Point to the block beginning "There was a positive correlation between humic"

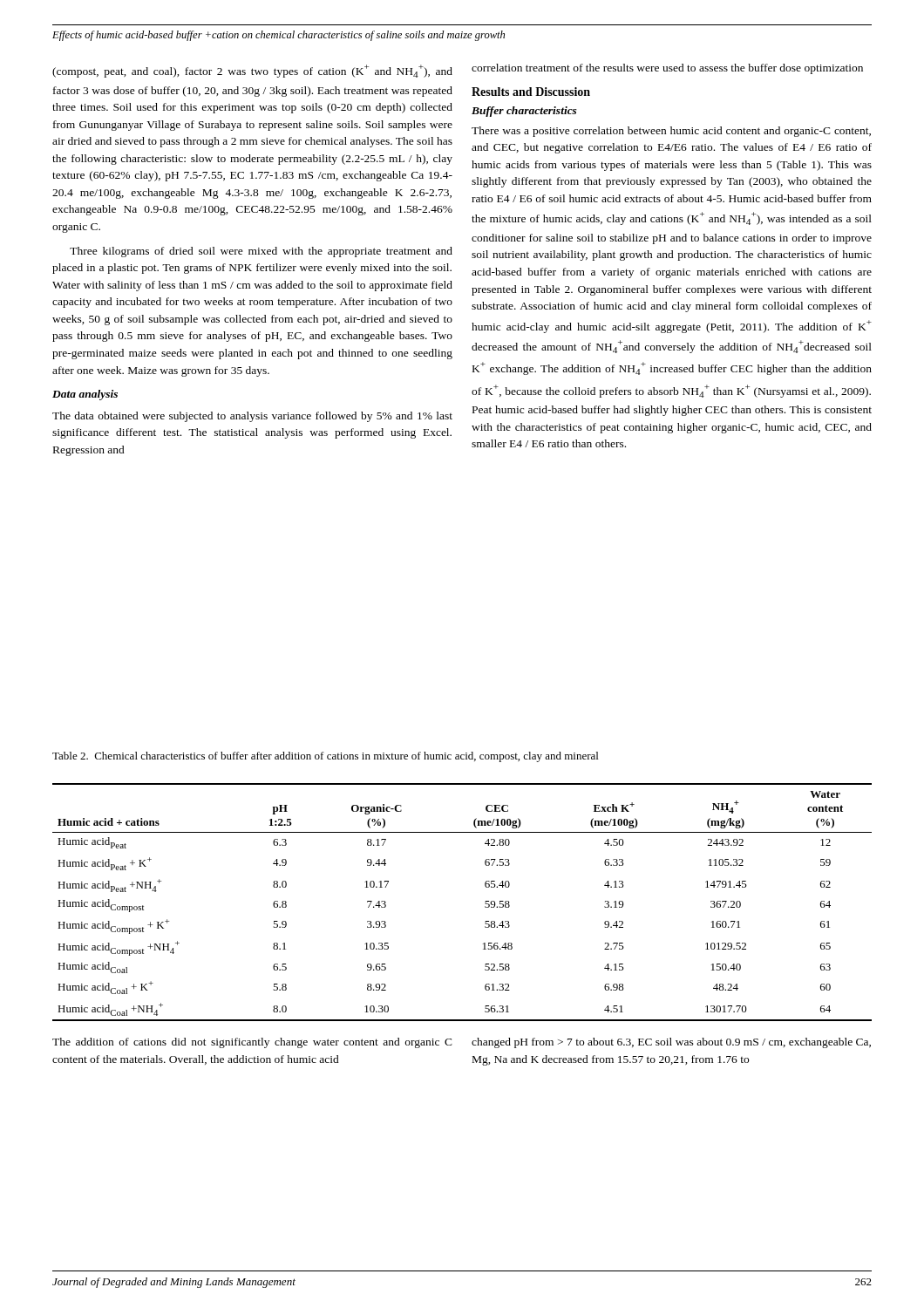[672, 287]
